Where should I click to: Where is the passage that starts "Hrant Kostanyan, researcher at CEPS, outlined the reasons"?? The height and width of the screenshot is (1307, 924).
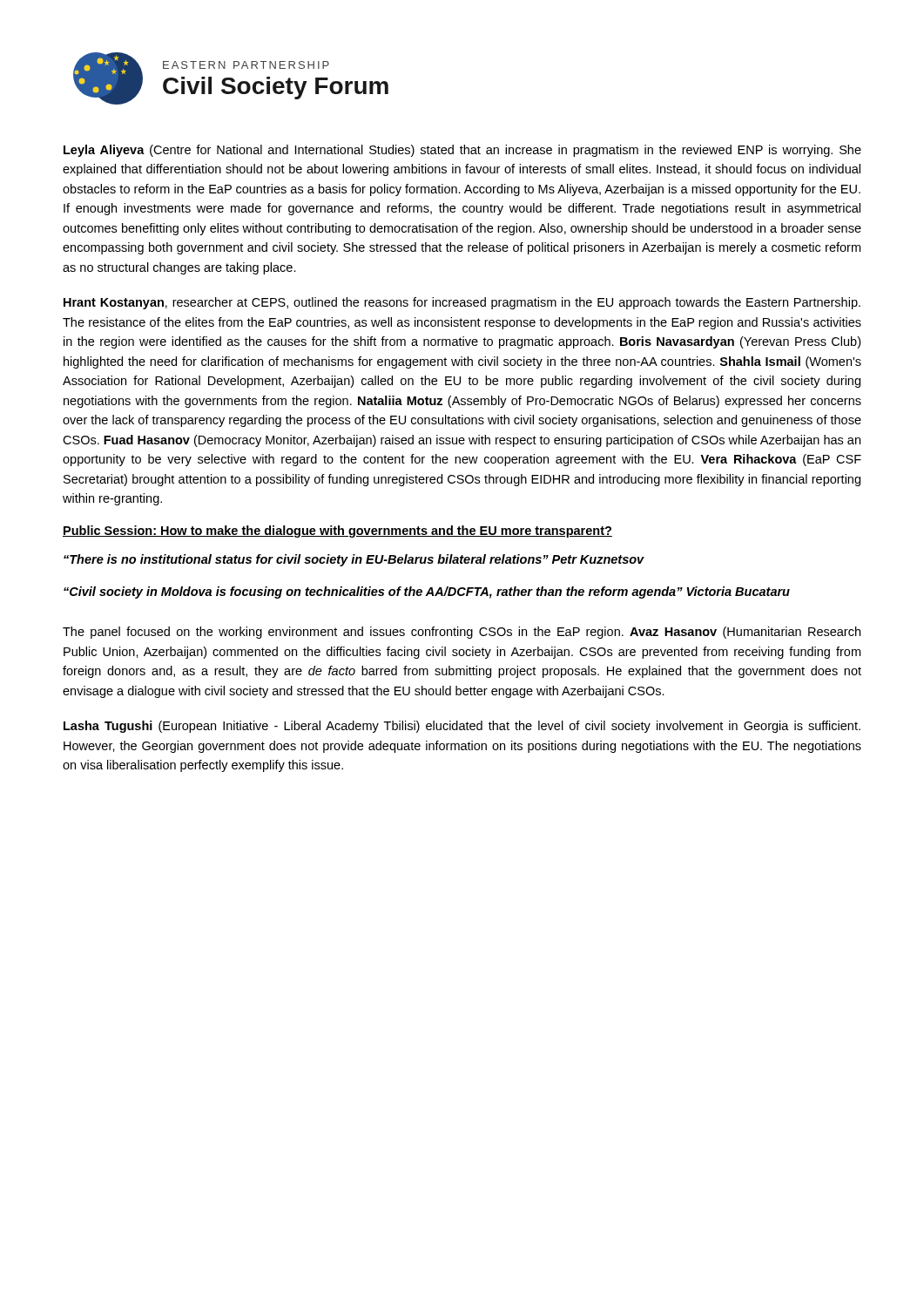(x=462, y=400)
